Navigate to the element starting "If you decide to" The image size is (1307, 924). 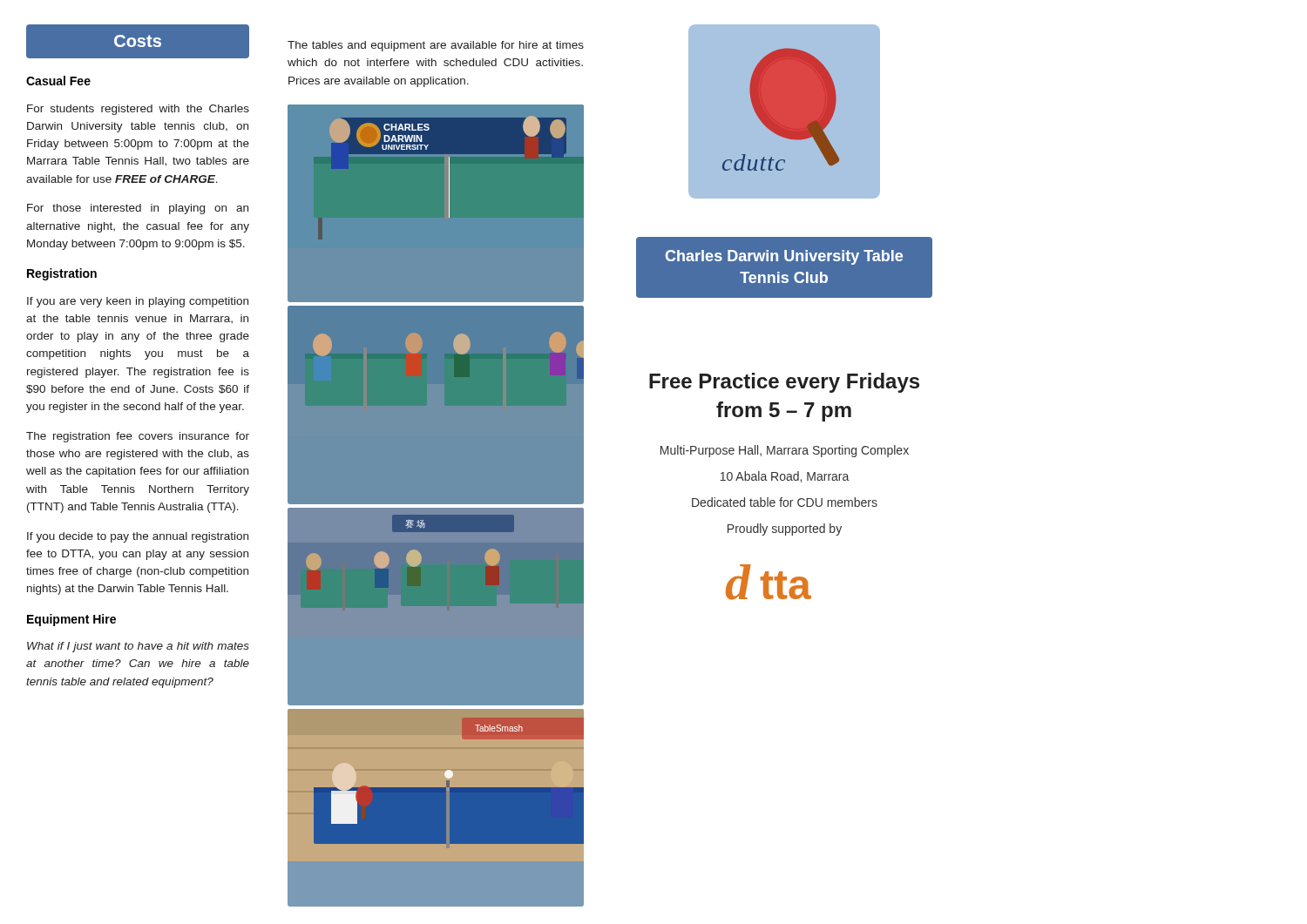[138, 563]
